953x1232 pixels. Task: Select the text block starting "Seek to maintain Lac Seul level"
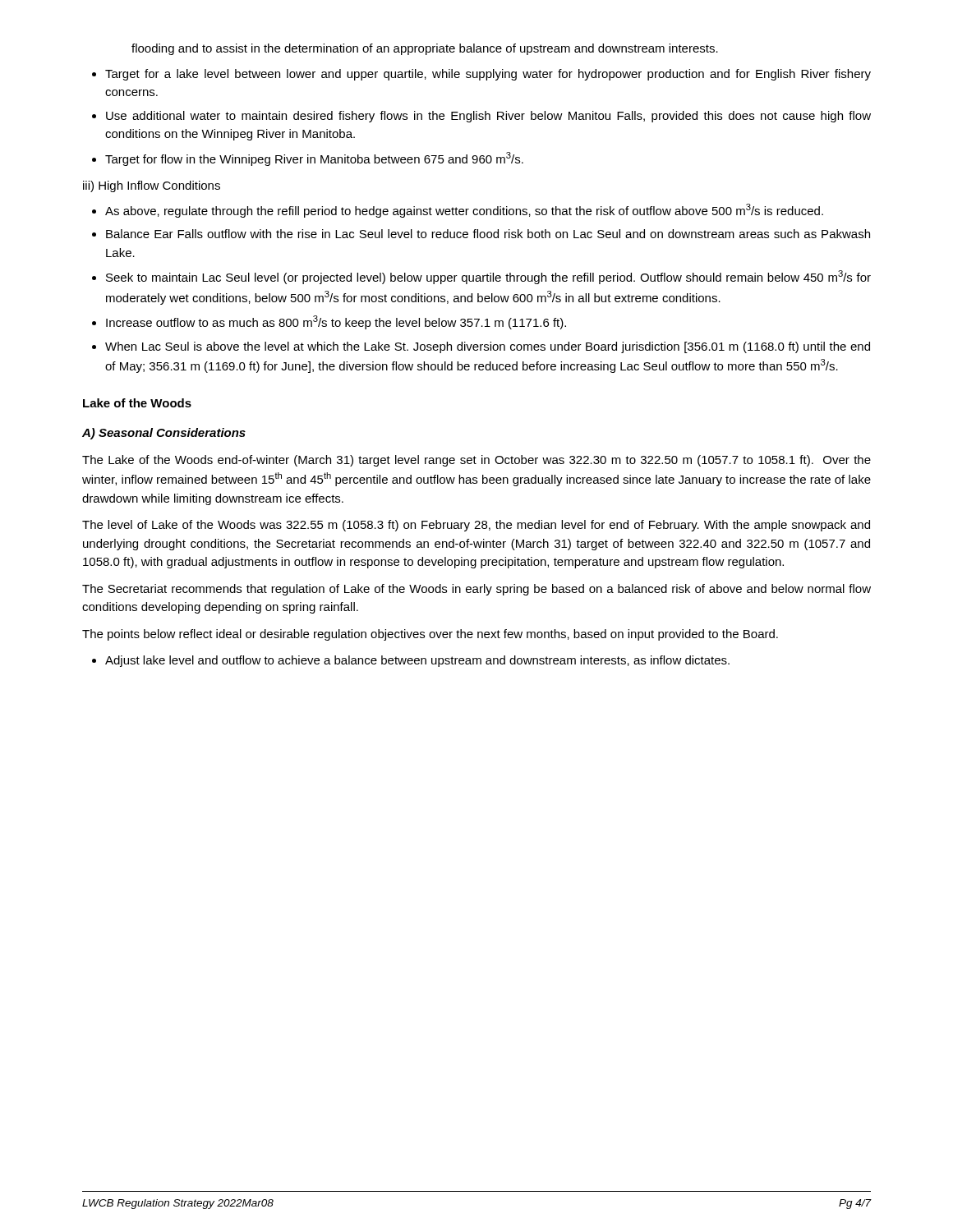click(488, 287)
